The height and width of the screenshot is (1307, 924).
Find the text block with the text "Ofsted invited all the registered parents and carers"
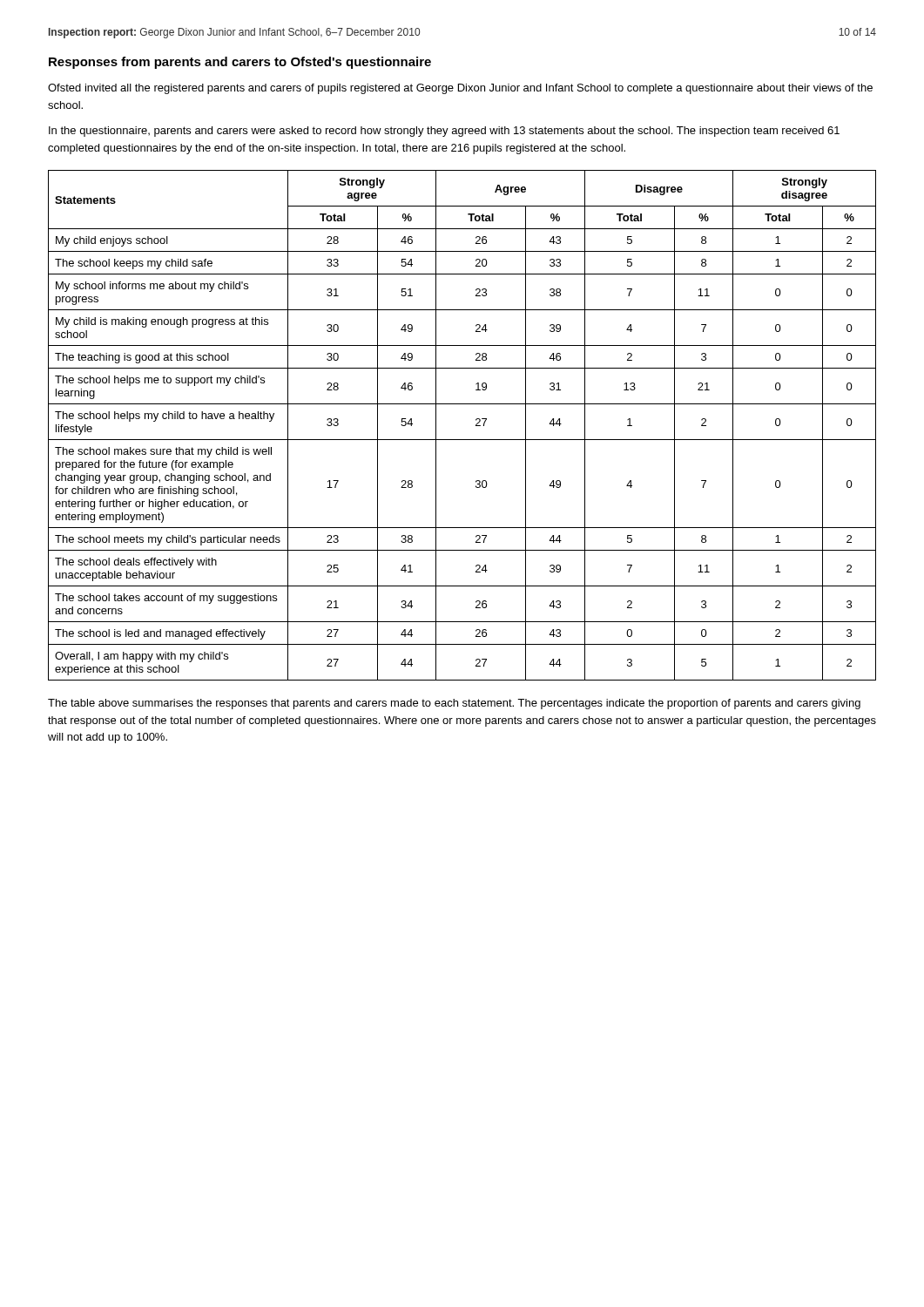460,96
